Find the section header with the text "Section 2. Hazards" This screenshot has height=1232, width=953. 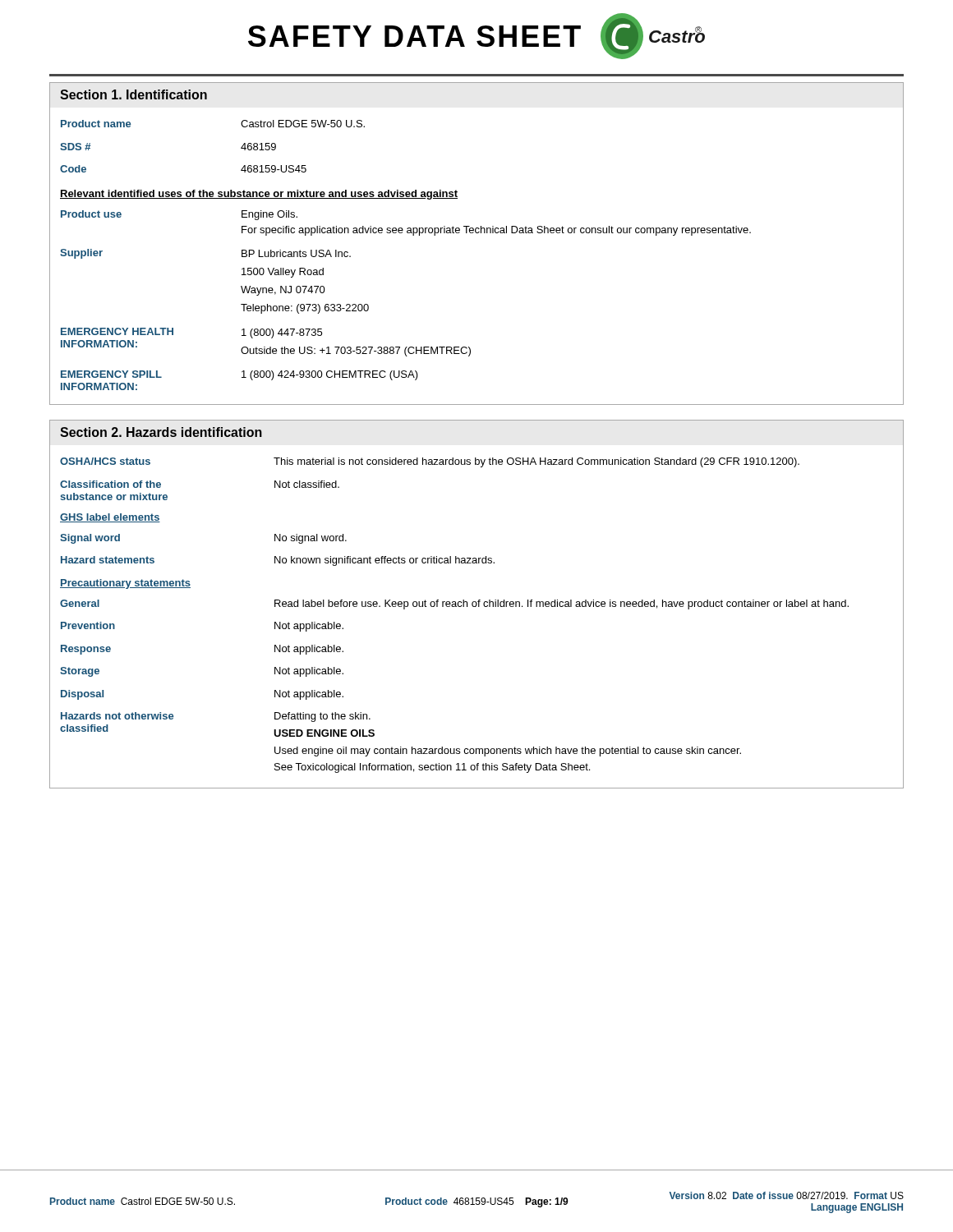click(161, 432)
